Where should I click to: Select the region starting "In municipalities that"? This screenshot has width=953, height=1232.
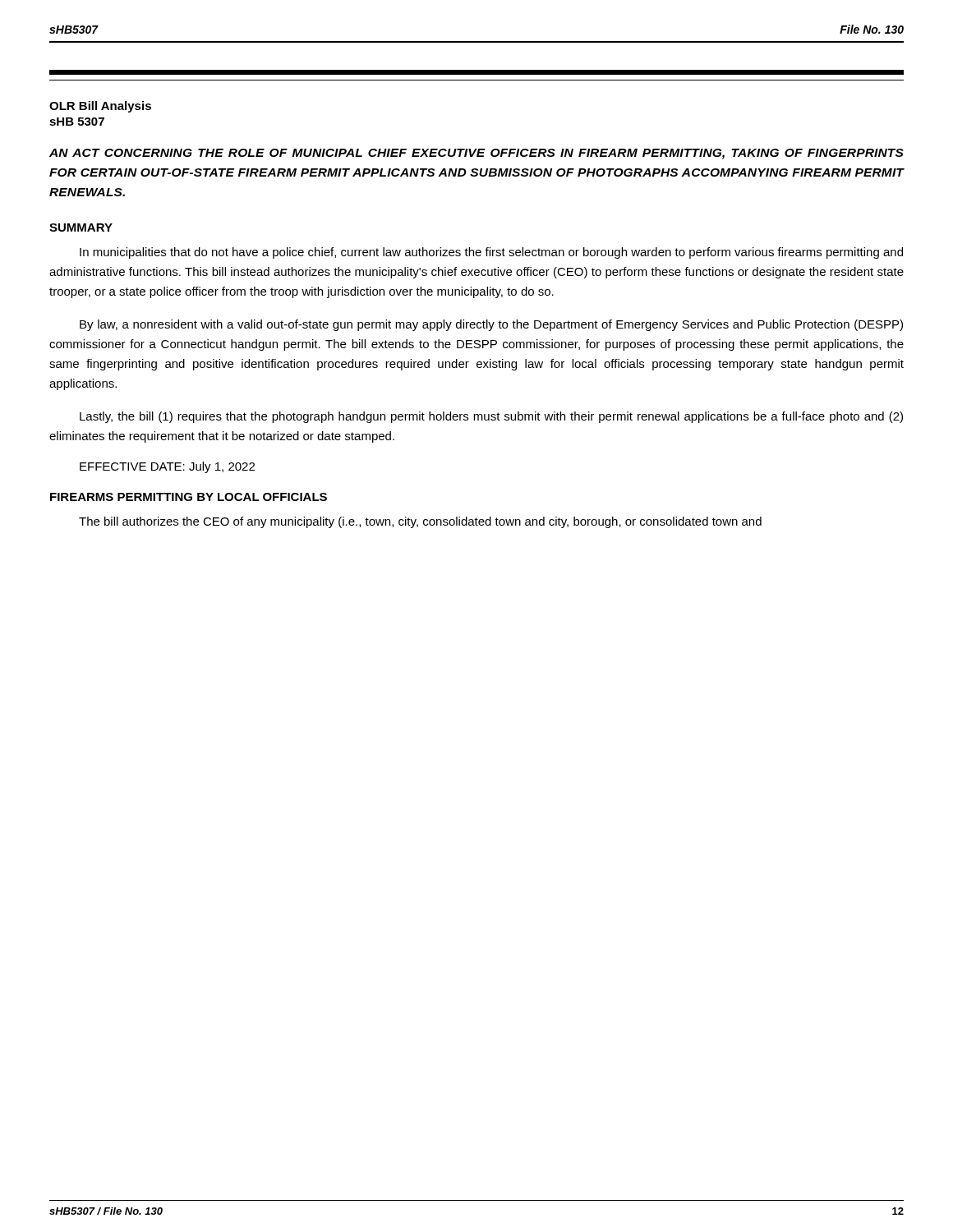pyautogui.click(x=476, y=271)
